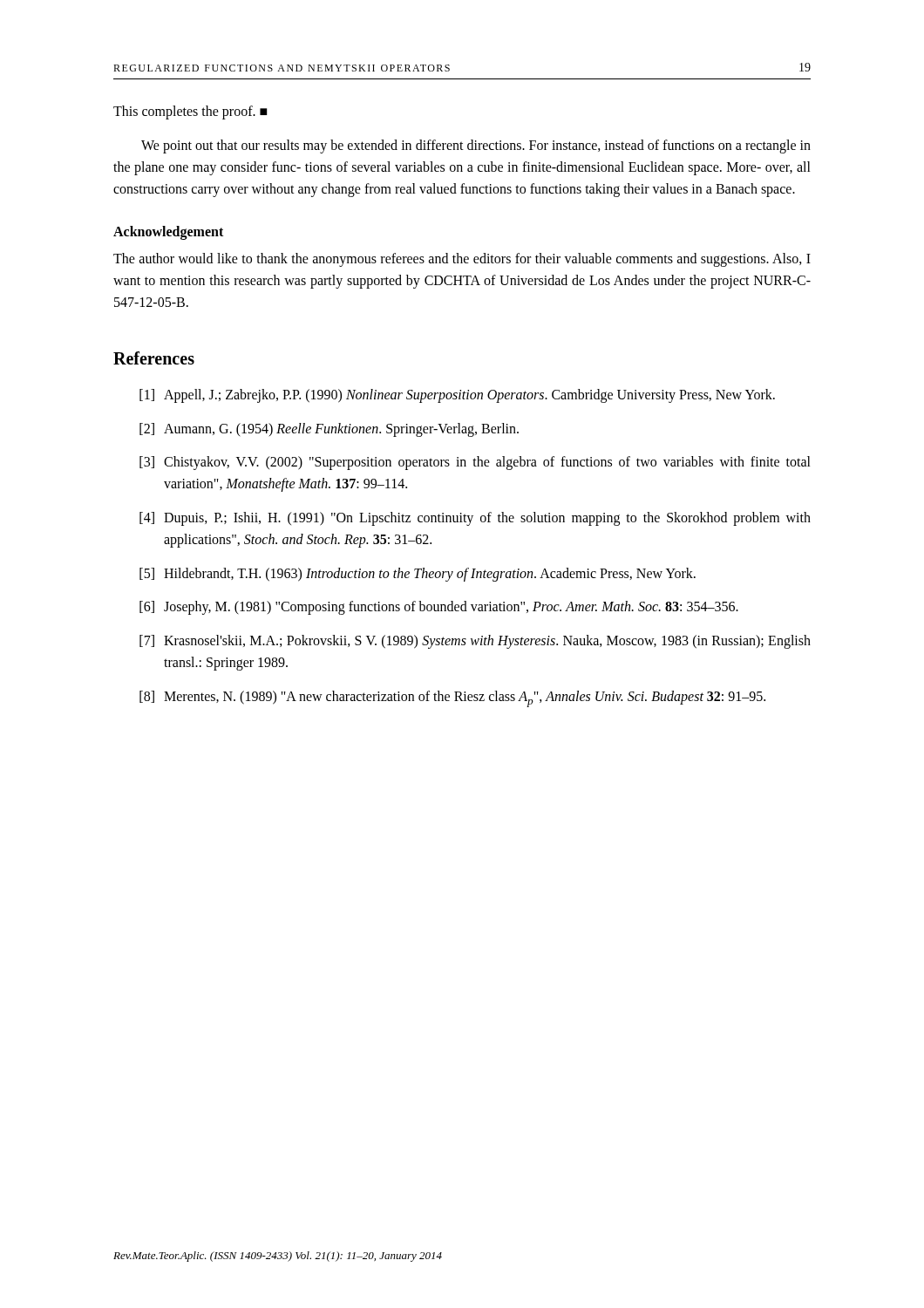The width and height of the screenshot is (924, 1308).
Task: Click on the list item with the text "[3] Chistyakov, V.V."
Action: [x=462, y=474]
